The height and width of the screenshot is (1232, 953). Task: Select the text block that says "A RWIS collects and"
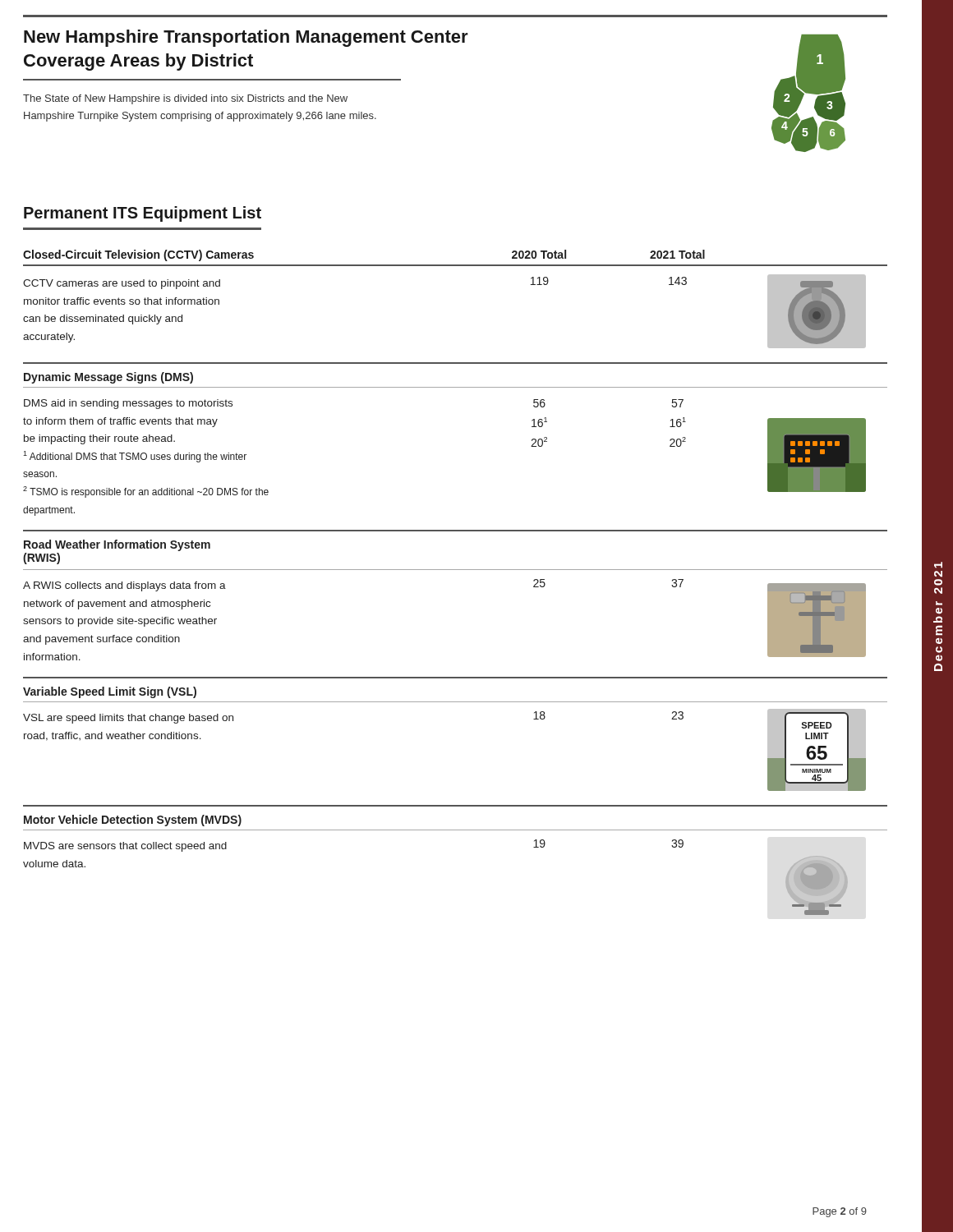[120, 619]
